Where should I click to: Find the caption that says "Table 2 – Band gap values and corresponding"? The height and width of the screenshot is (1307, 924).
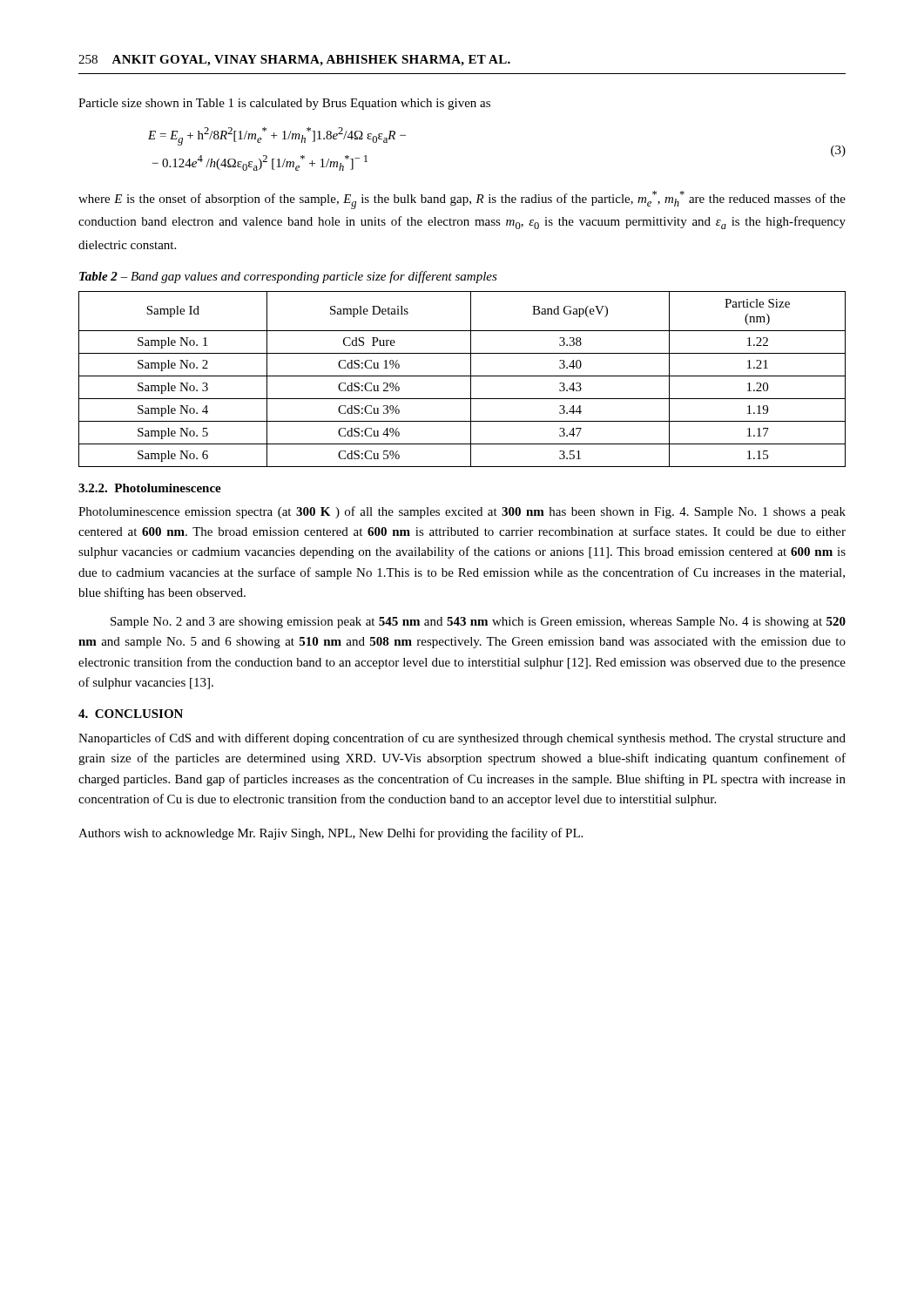pyautogui.click(x=288, y=276)
